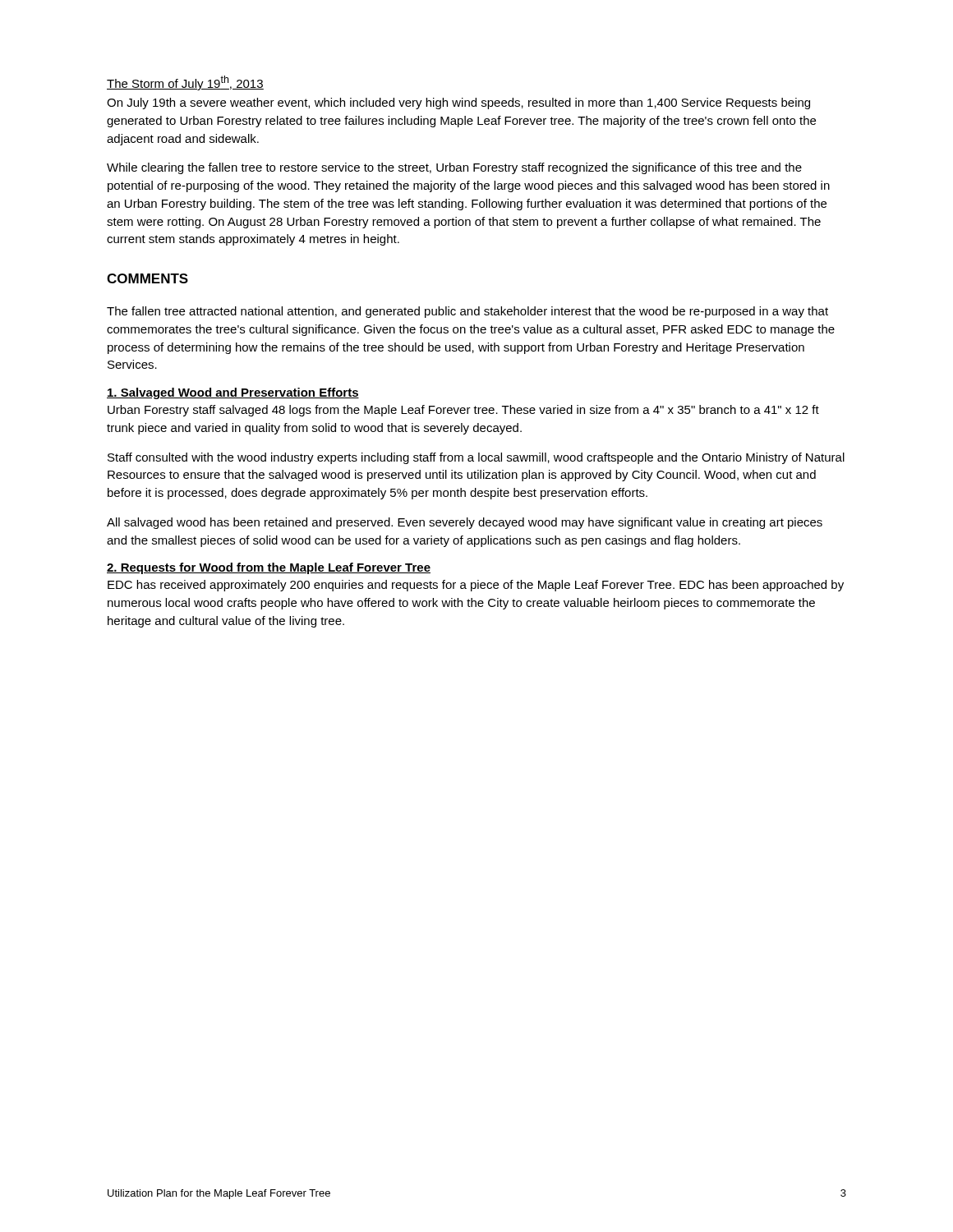This screenshot has width=953, height=1232.
Task: Find the block on this page that starts "Urban Forestry staff salvaged 48 logs from the"
Action: pos(476,419)
